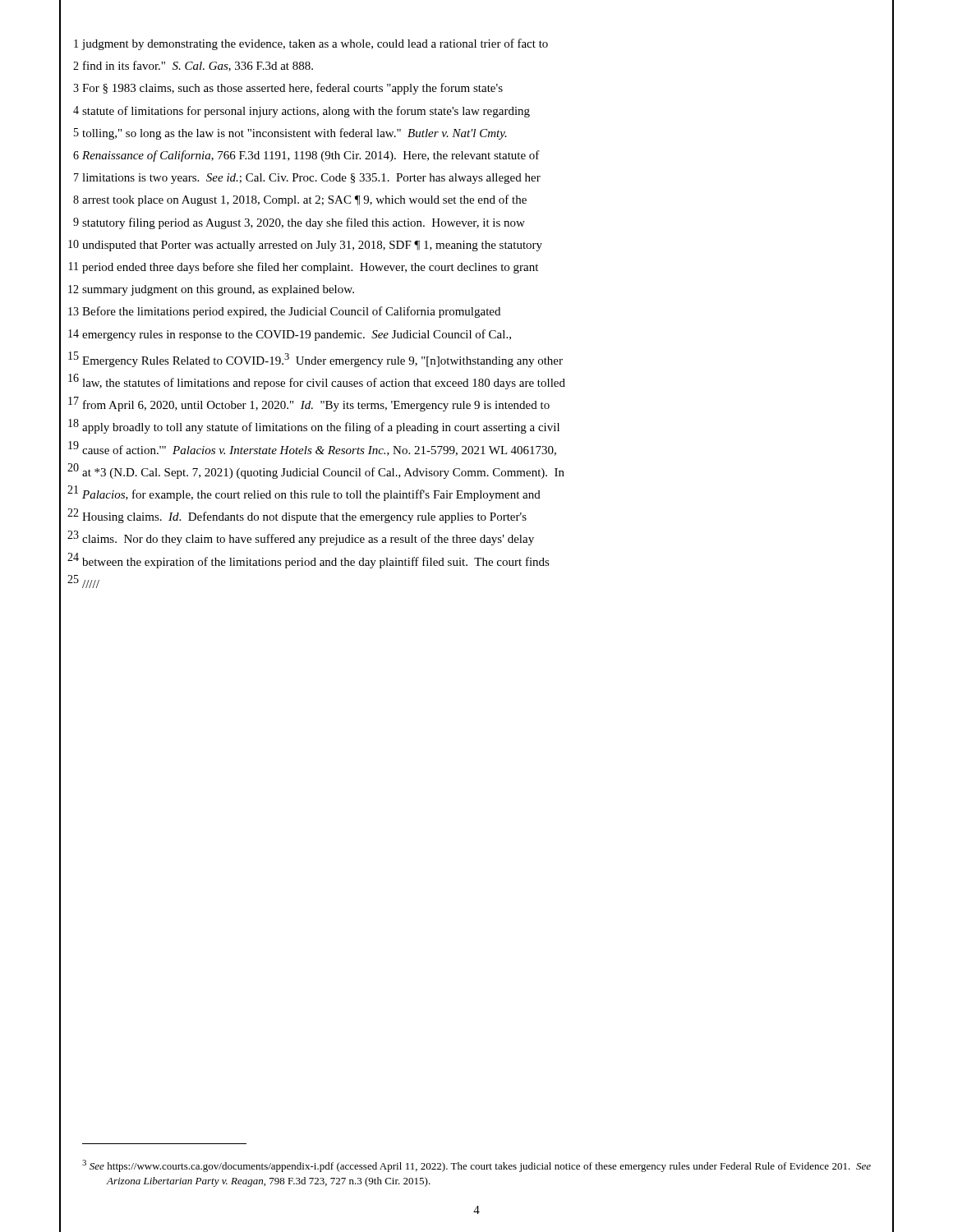The image size is (953, 1232).
Task: Find the text block that reads "judgment by demonstrating the"
Action: [476, 314]
